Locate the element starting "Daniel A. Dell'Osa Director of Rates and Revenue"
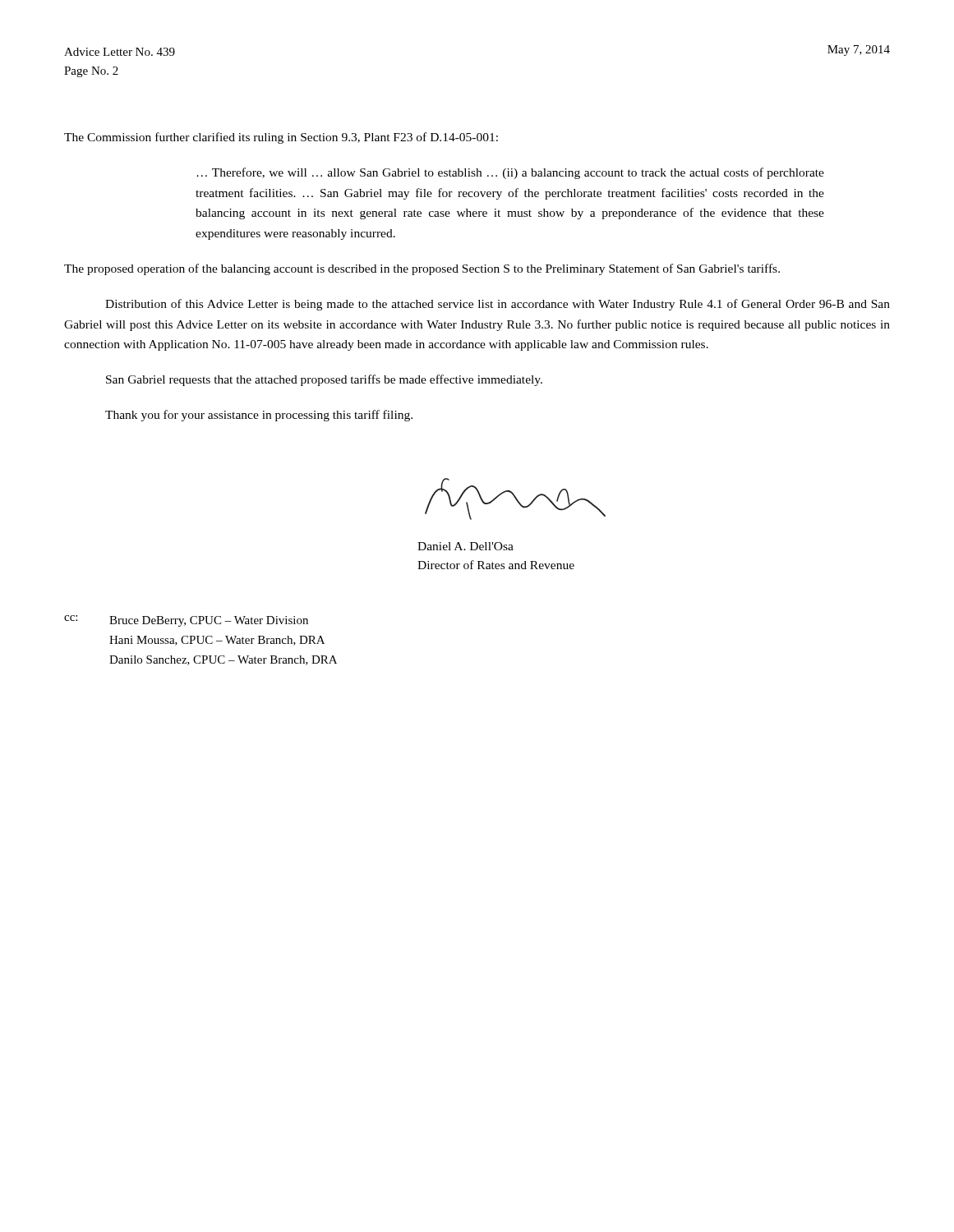Viewport: 954px width, 1232px height. [496, 555]
